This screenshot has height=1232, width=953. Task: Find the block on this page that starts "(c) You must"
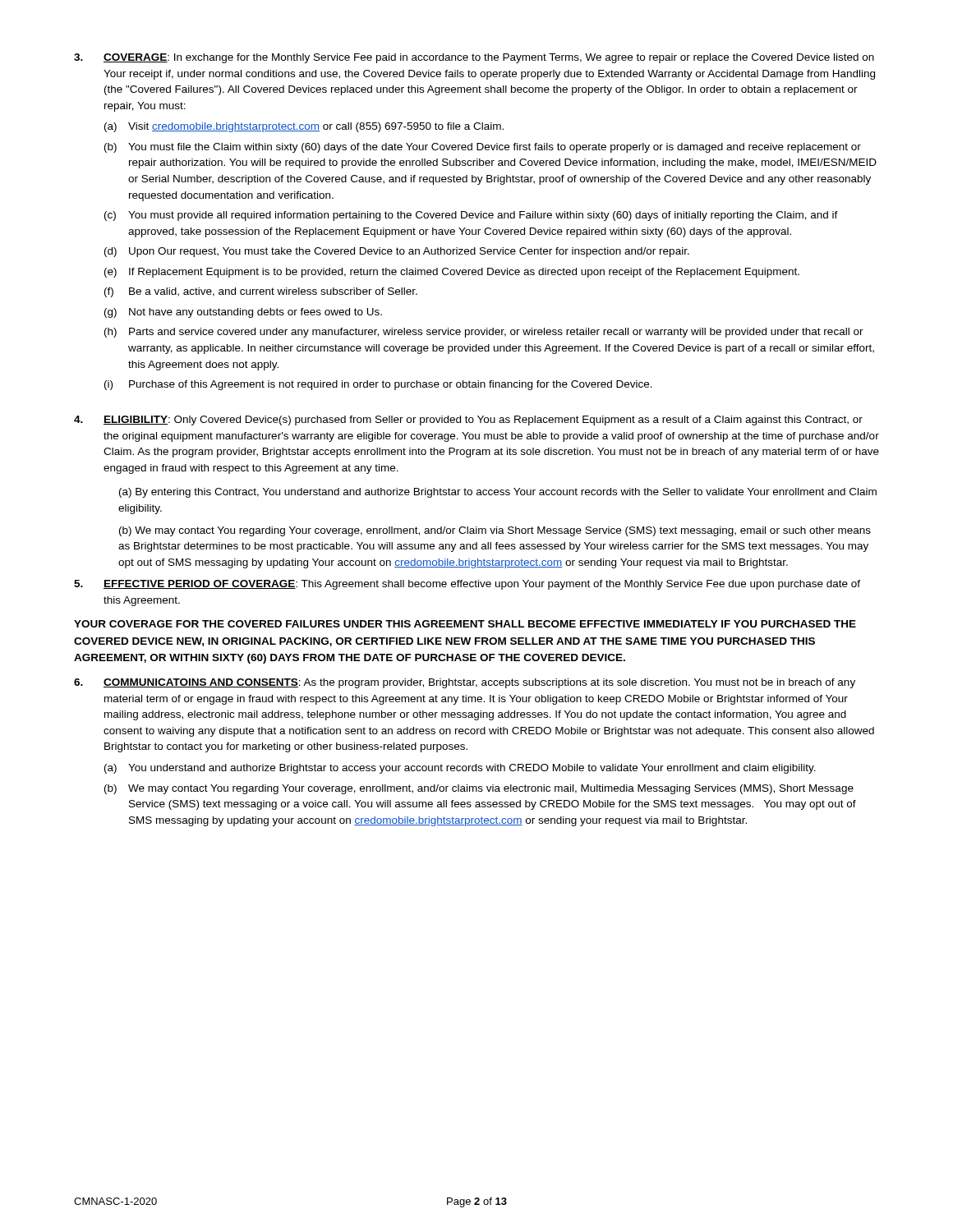491,223
